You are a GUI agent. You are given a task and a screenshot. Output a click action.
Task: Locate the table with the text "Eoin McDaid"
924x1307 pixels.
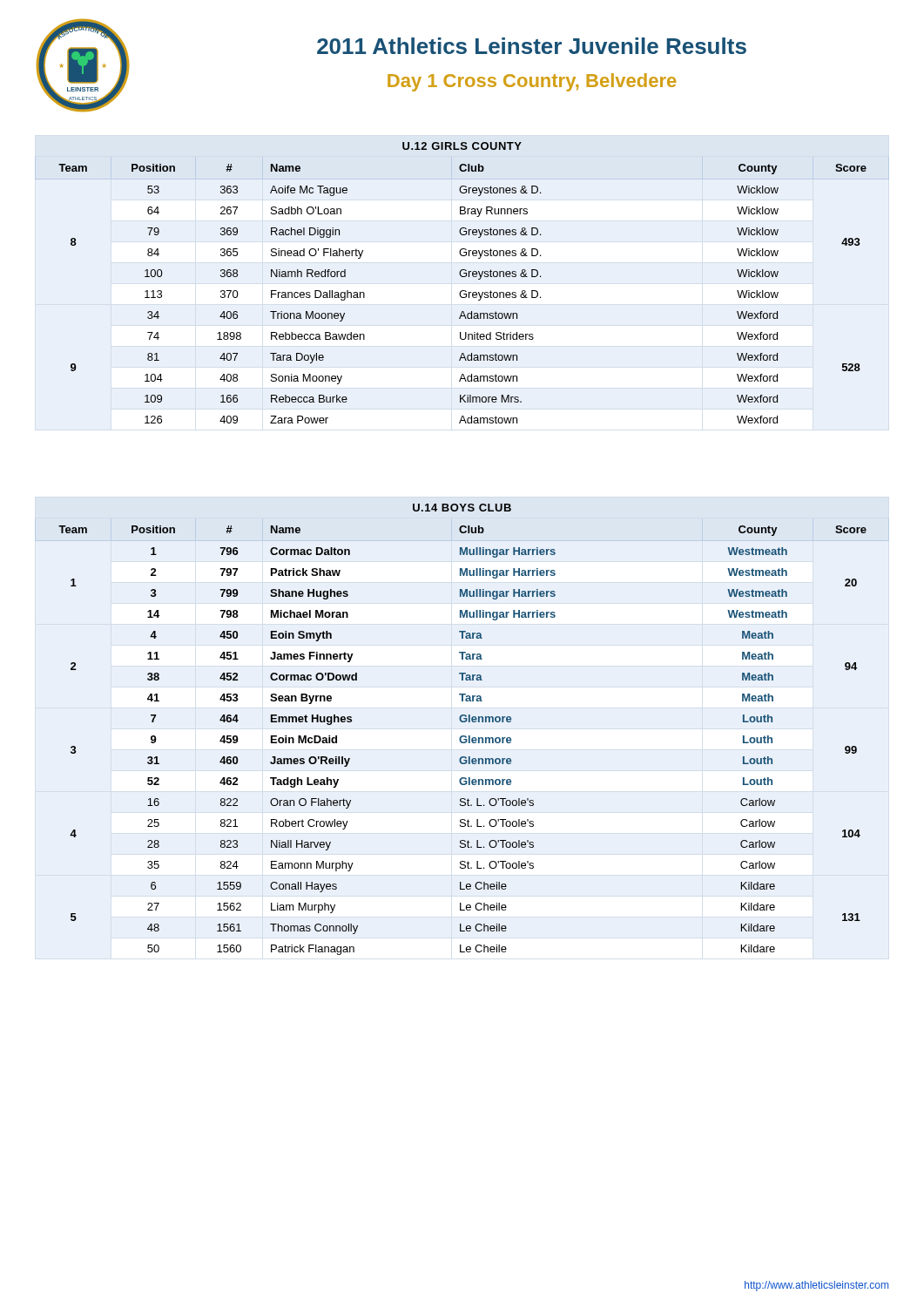pos(462,728)
